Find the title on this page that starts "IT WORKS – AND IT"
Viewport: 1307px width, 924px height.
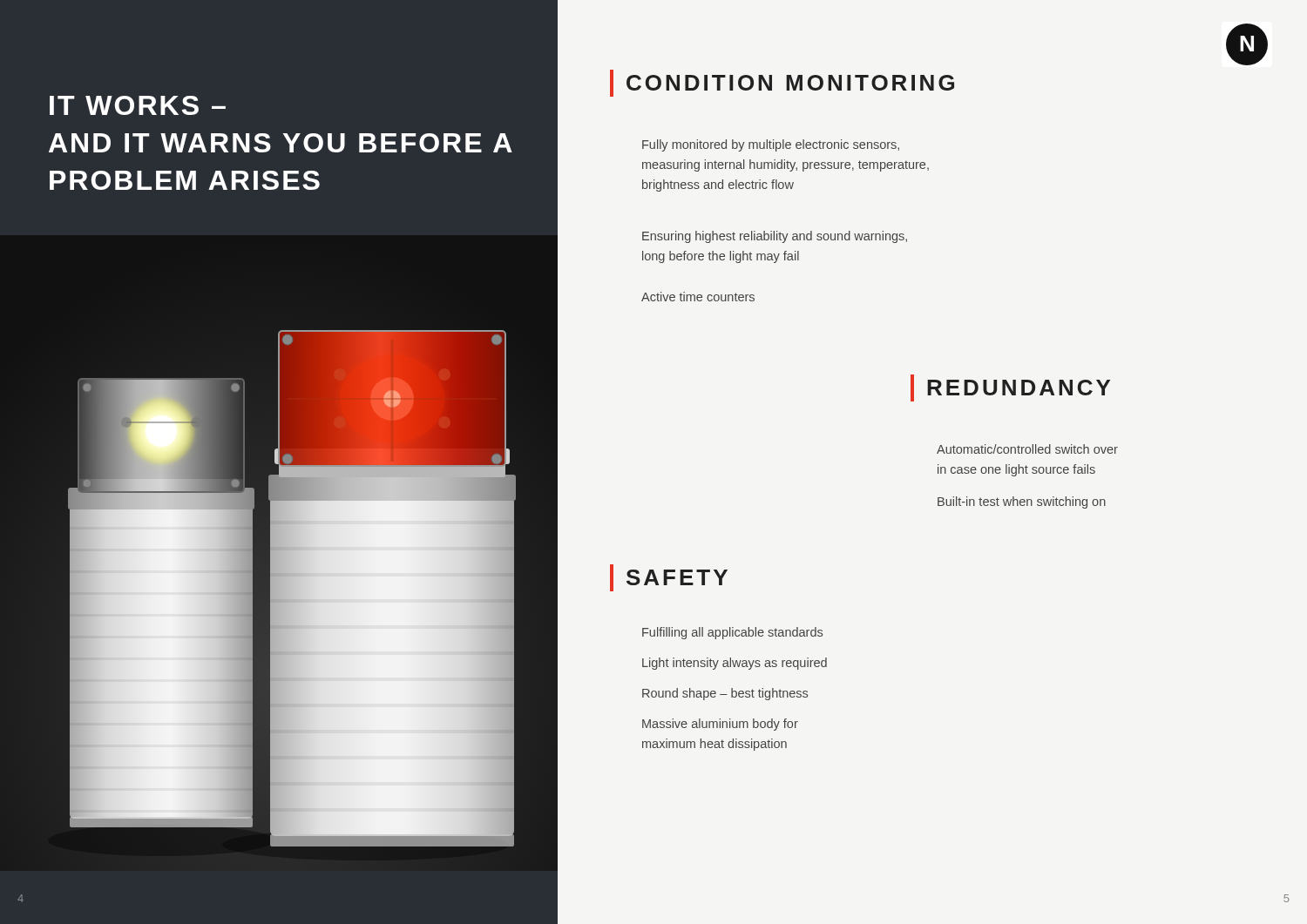[x=281, y=143]
